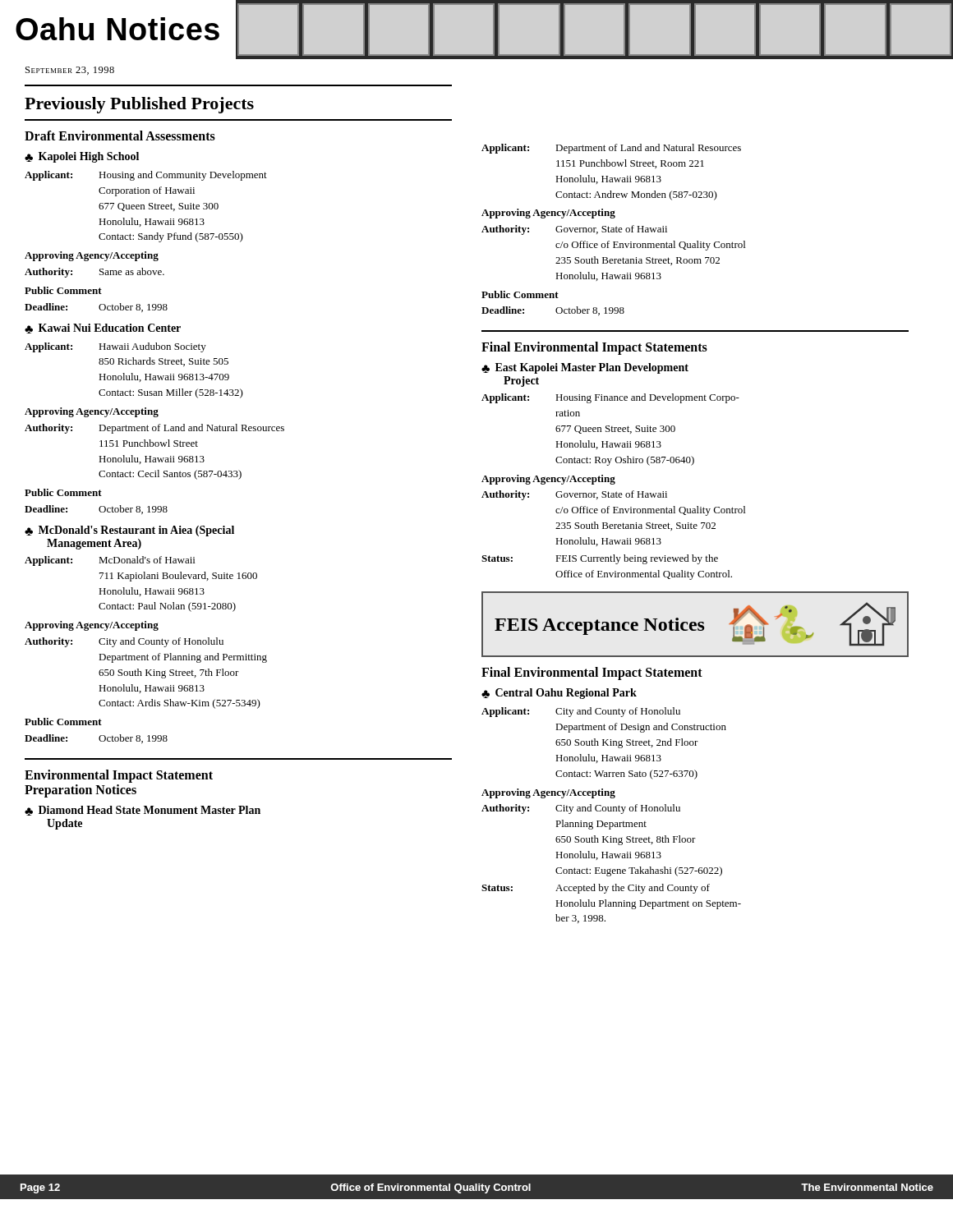This screenshot has height=1232, width=953.
Task: Locate the text starting "♣ McDonald's Restaurant in Aiea (Special Management Area)"
Action: point(130,537)
